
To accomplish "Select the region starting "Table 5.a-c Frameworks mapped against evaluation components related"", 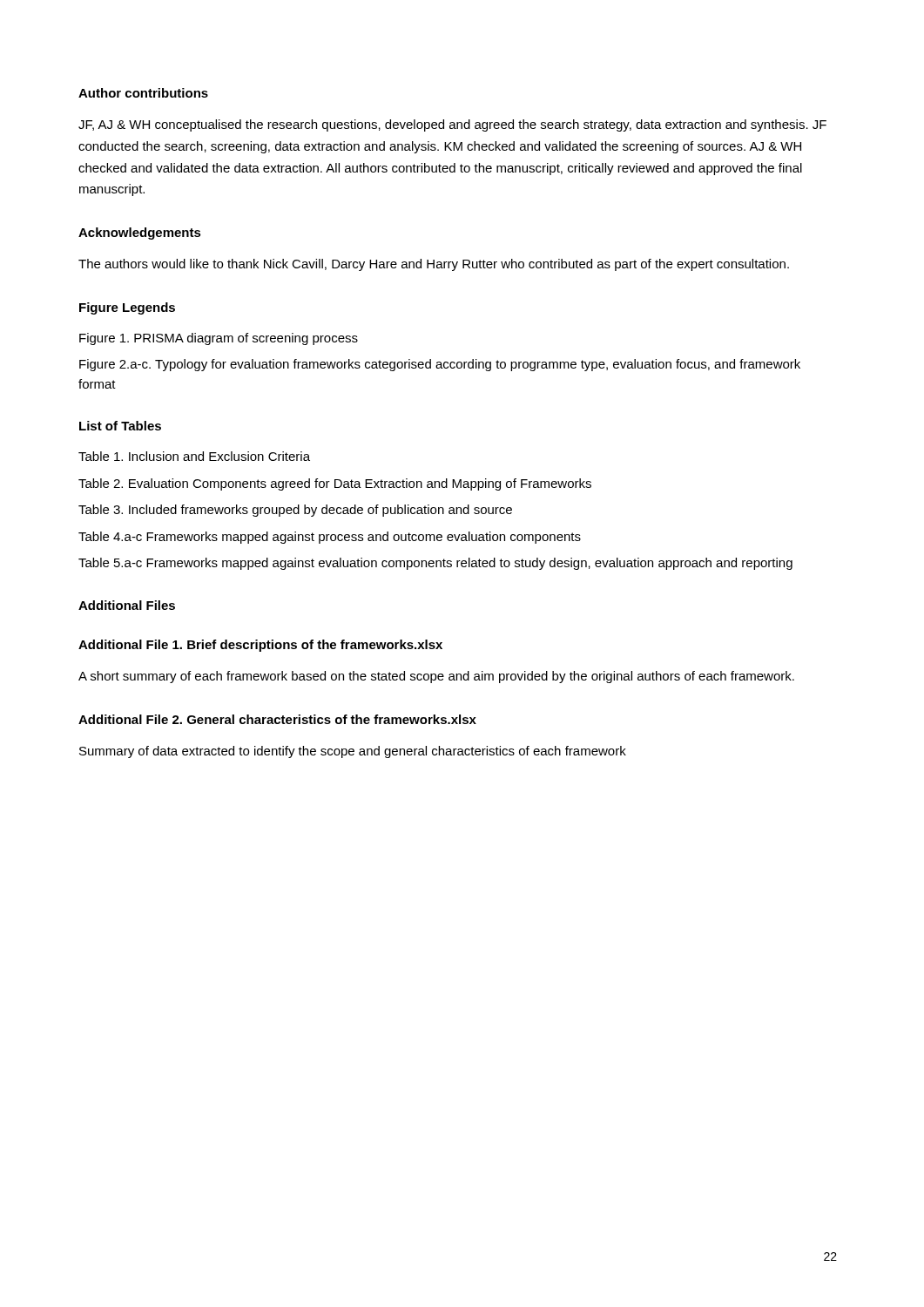I will click(x=436, y=563).
